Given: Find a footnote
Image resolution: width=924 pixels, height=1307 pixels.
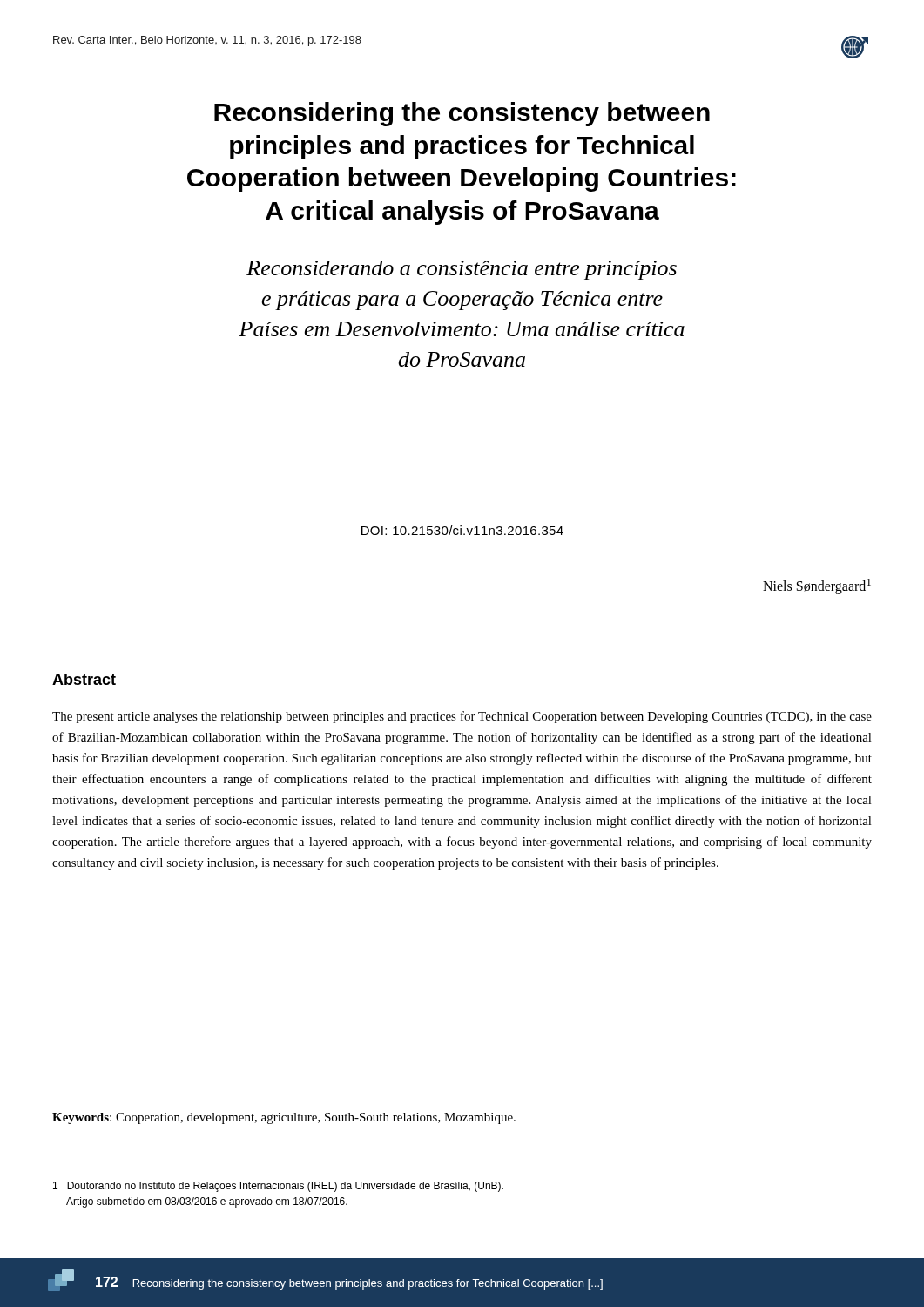Looking at the screenshot, I should pyautogui.click(x=278, y=1194).
